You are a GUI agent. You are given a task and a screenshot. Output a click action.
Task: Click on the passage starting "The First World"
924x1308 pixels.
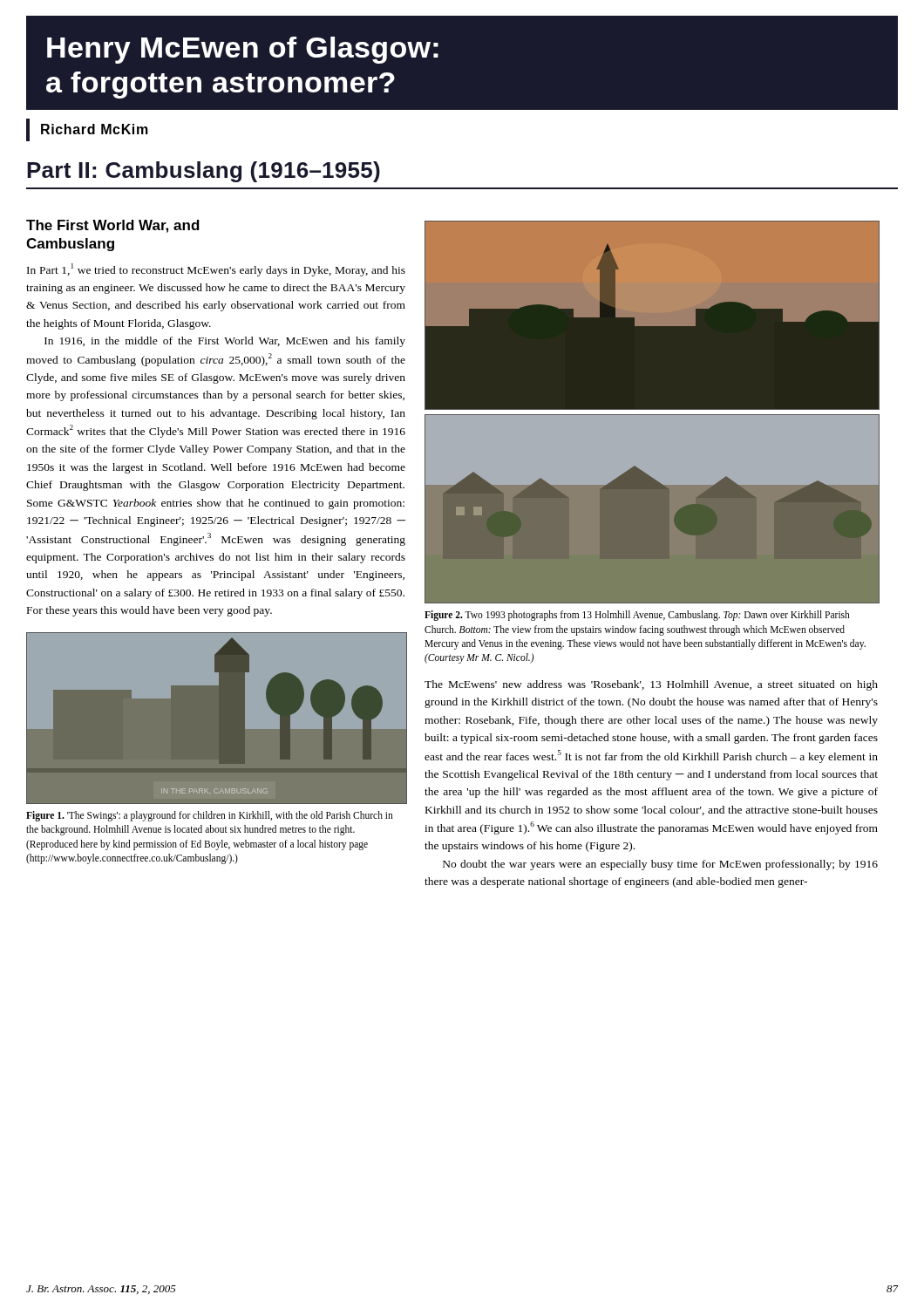tap(113, 235)
